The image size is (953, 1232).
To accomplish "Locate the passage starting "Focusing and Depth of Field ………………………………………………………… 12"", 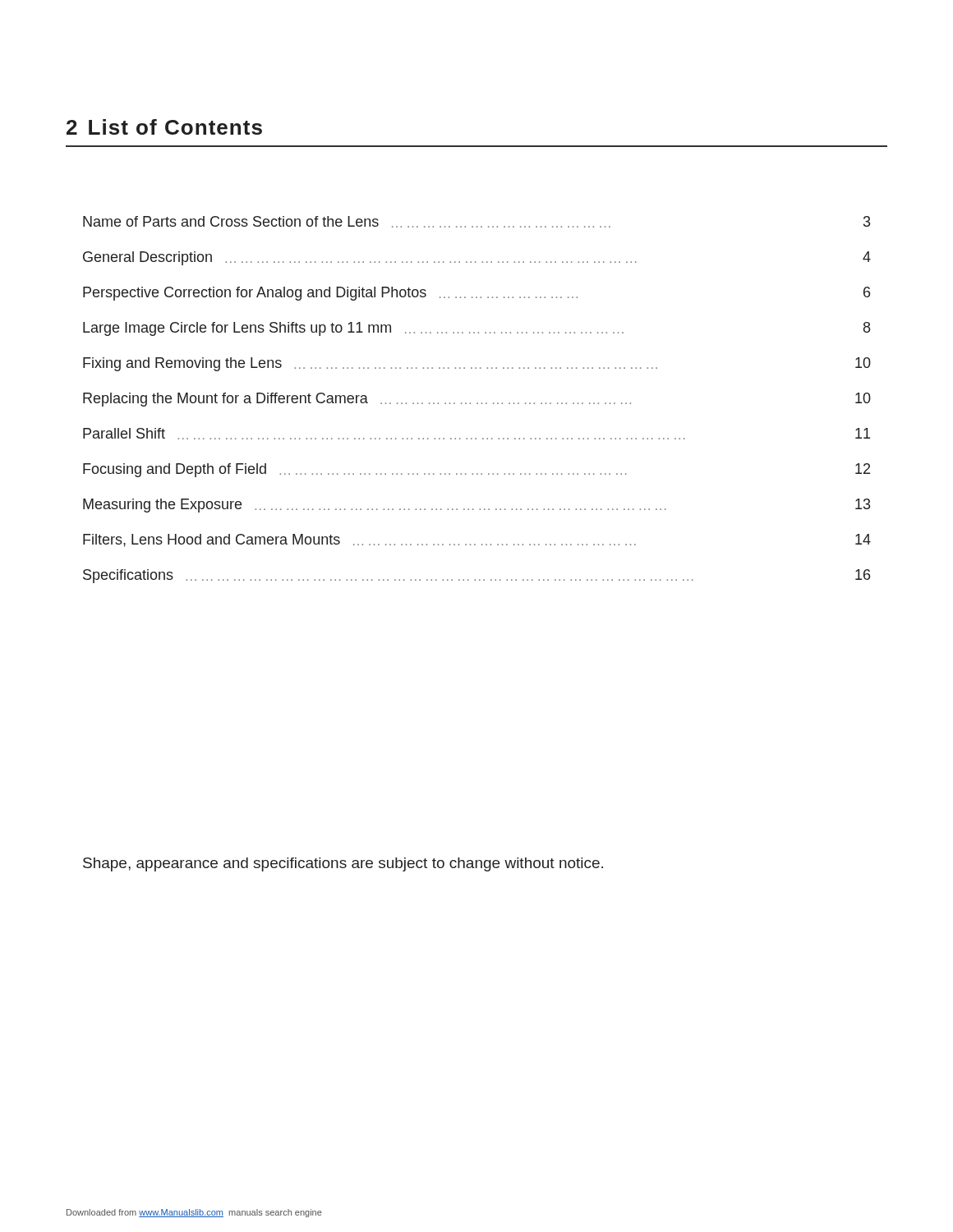I will click(476, 469).
